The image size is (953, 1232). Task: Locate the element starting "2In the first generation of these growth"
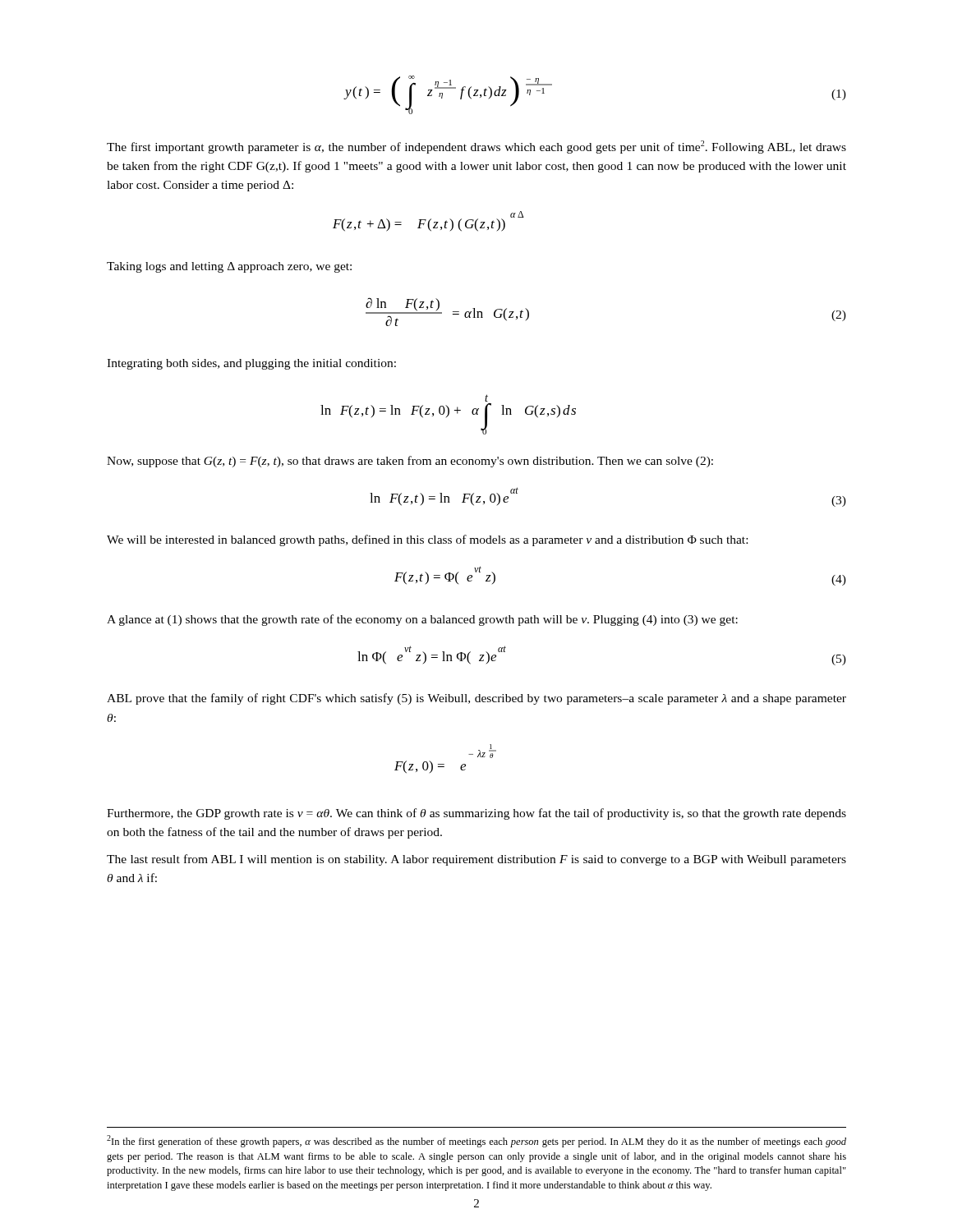[476, 1163]
